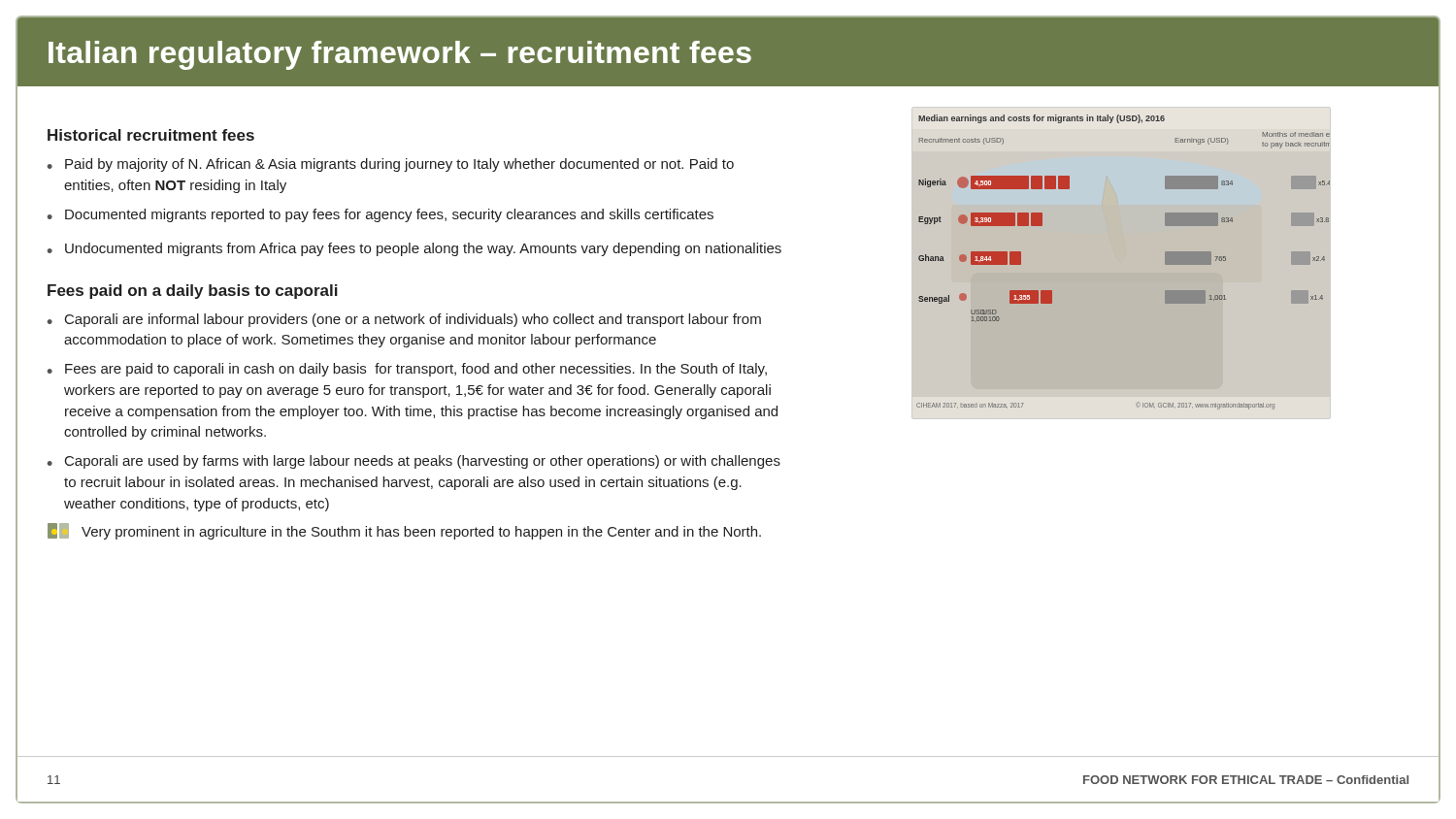Viewport: 1456px width, 819px height.
Task: Locate the list item that says "• Documented migrants reported"
Action: [415, 216]
